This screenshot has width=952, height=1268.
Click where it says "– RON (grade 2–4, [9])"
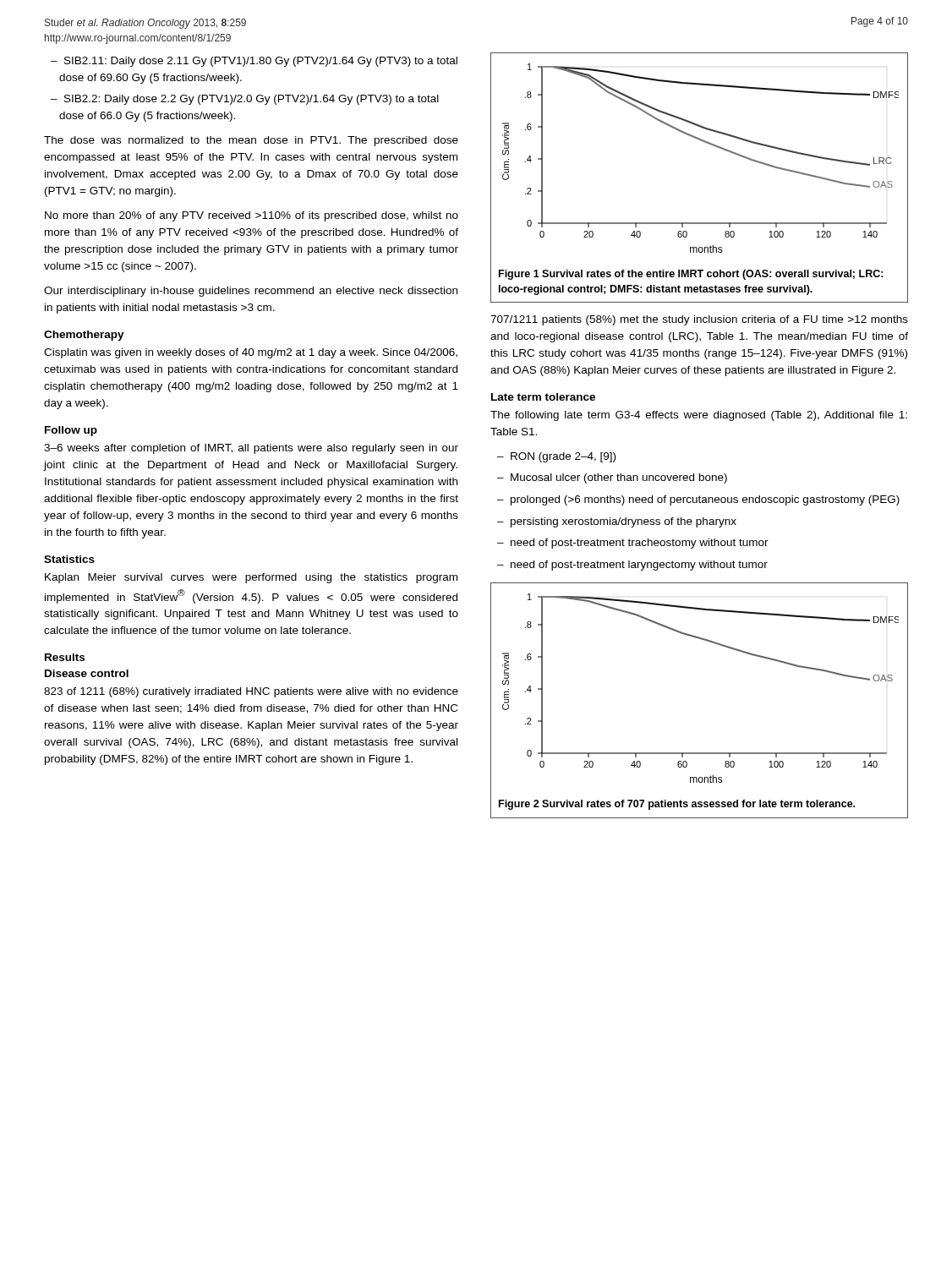[557, 456]
